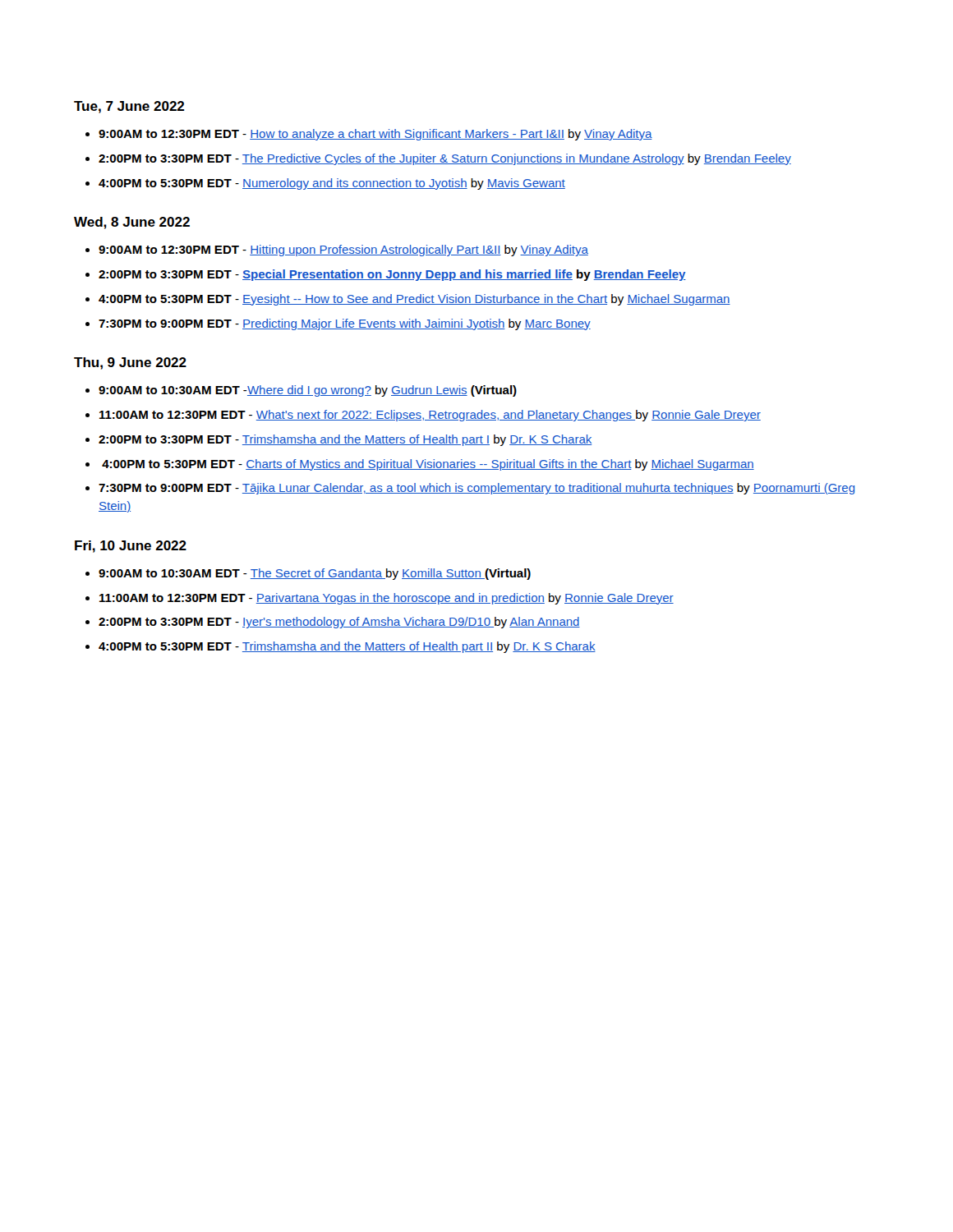Where is the section header that starts "Fri, 10 June"?
The height and width of the screenshot is (1232, 953).
point(130,546)
